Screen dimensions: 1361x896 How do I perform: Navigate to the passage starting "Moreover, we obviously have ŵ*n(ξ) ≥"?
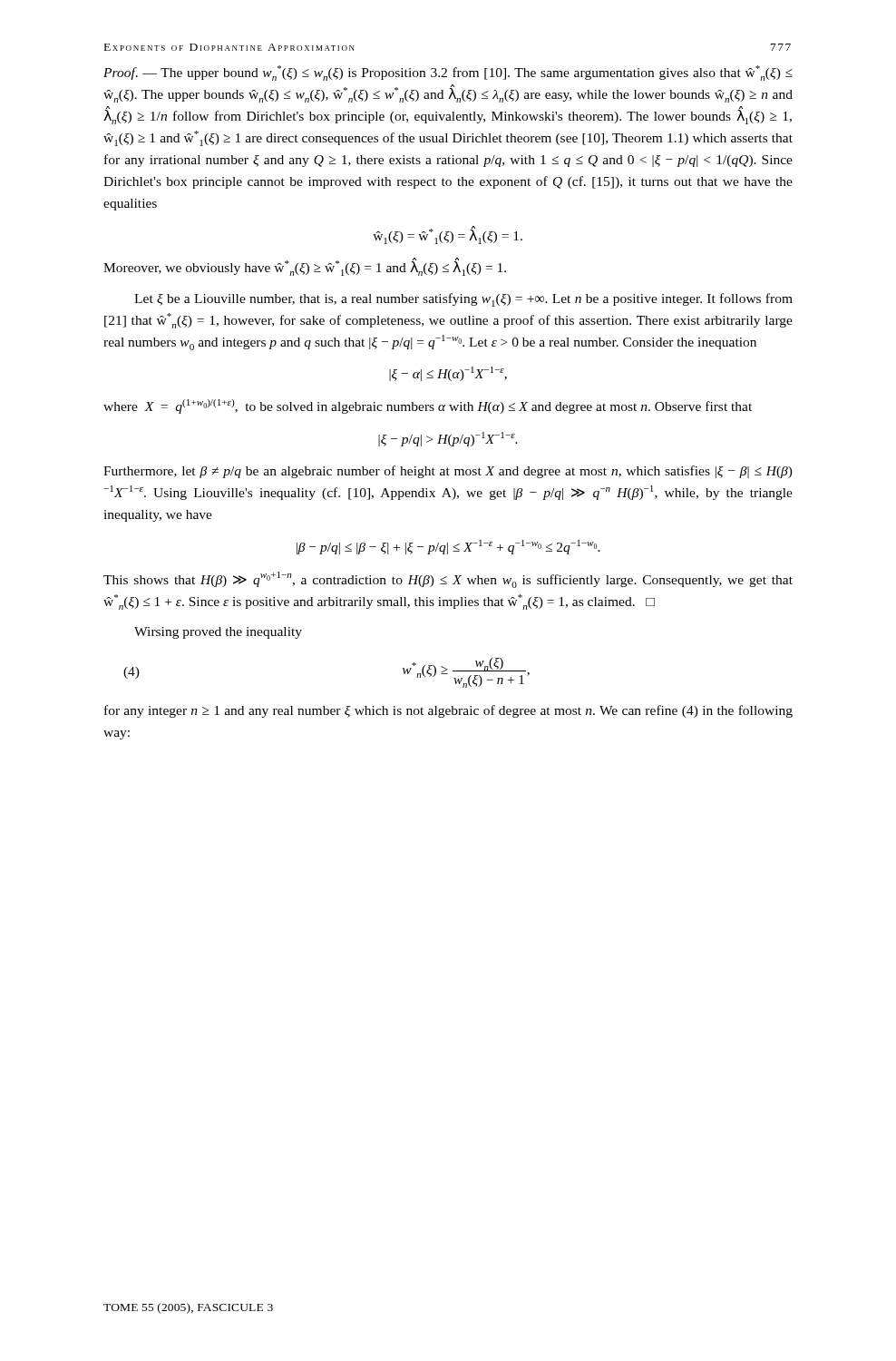(x=448, y=268)
